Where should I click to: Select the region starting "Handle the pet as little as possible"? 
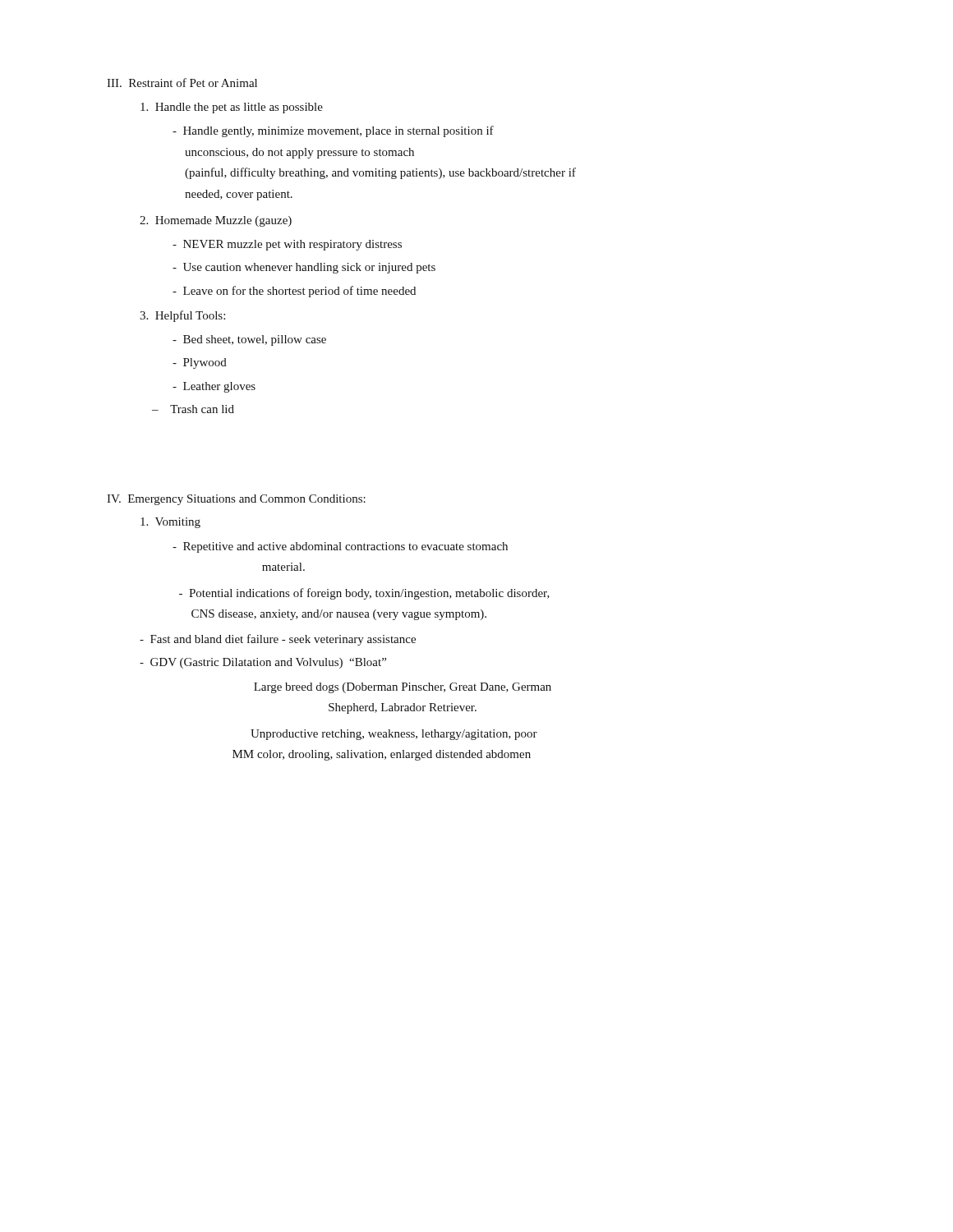tap(231, 106)
